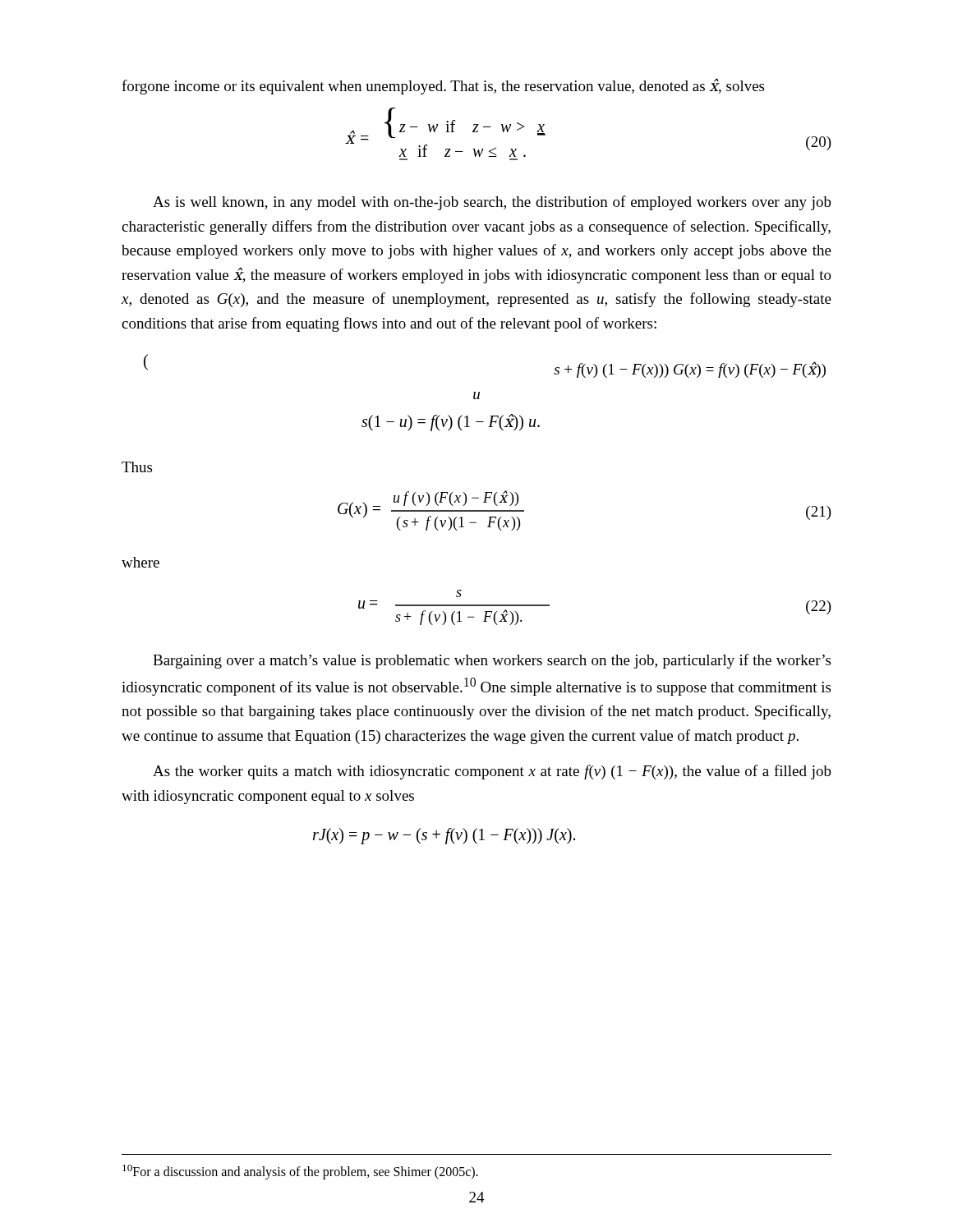The width and height of the screenshot is (953, 1232).
Task: Where is the formula that starts "G ( x ) = u f"?
Action: [x=457, y=510]
